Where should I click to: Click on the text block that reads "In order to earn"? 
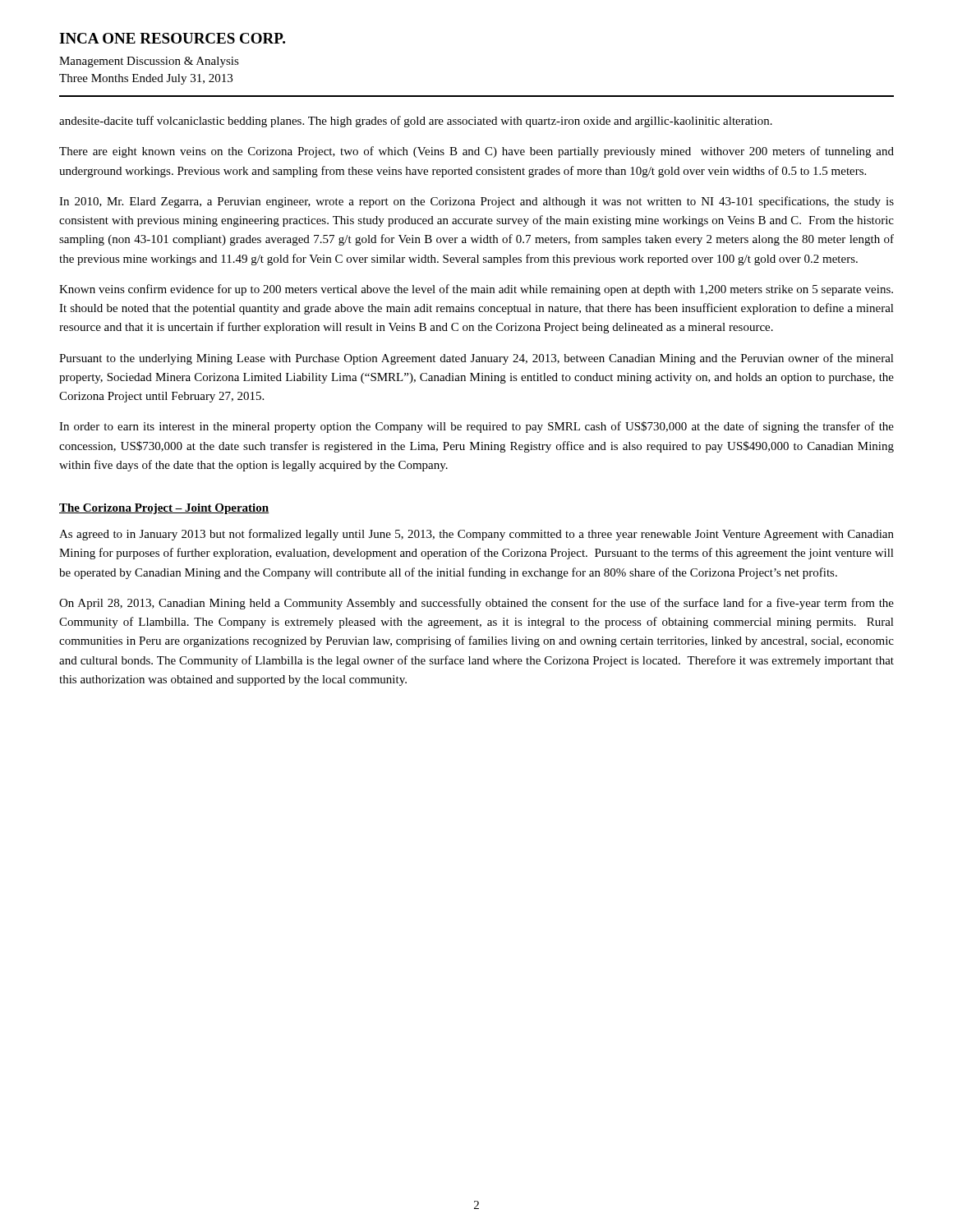pos(476,446)
